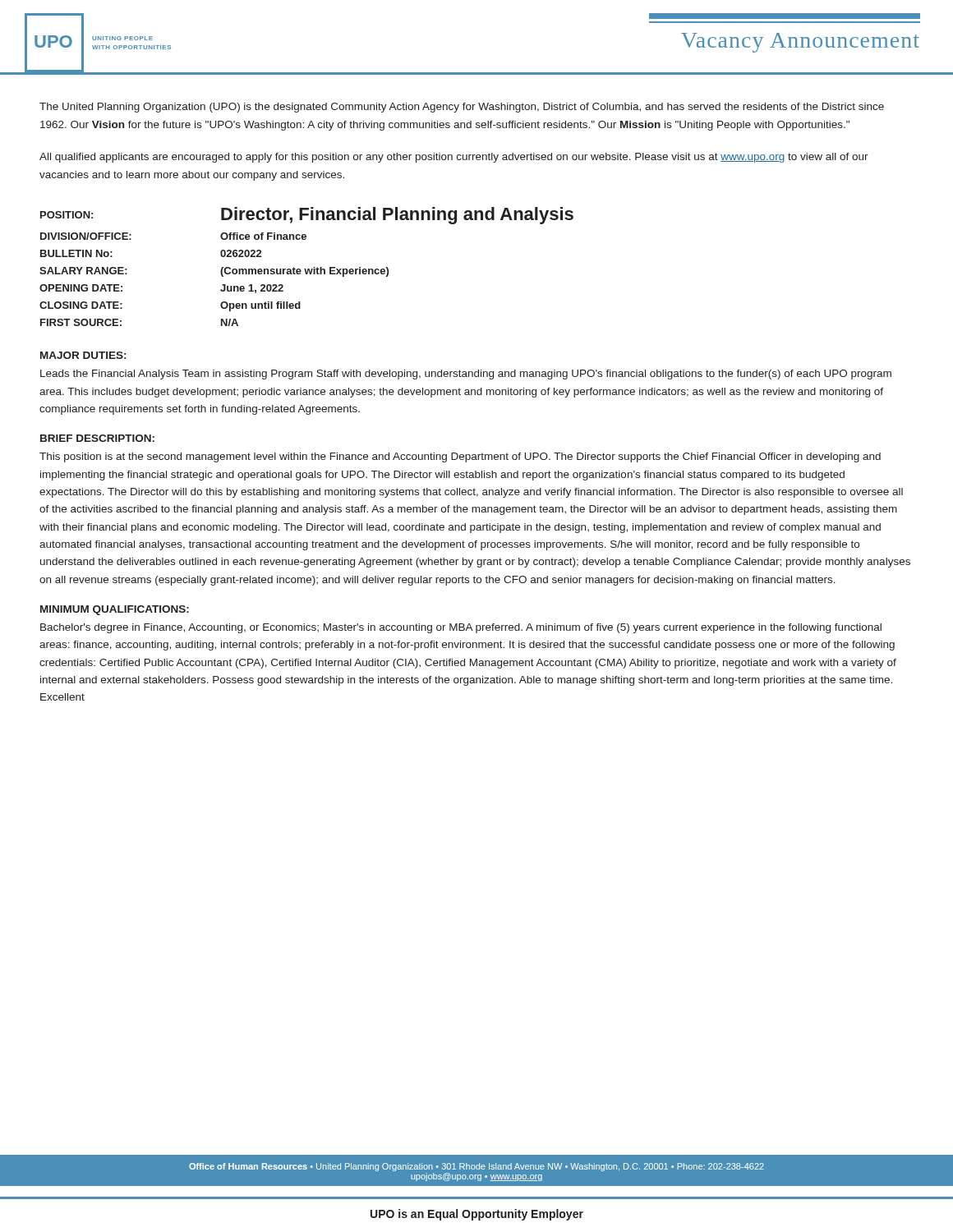Navigate to the region starting "MINIMUM QUALIFICATIONS:"
The image size is (953, 1232).
point(115,609)
